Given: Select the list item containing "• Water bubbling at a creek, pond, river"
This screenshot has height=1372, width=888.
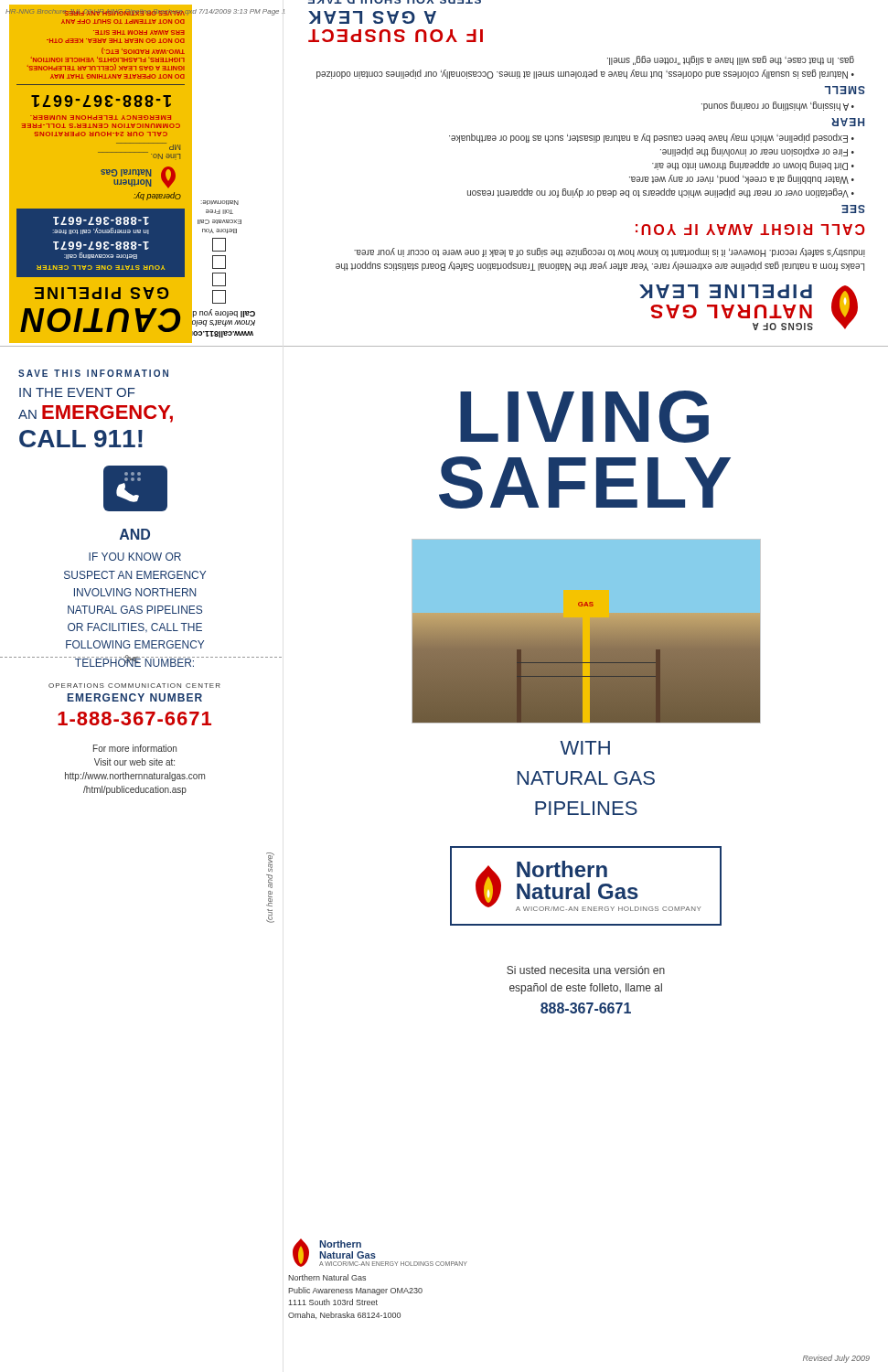Looking at the screenshot, I should tap(741, 180).
